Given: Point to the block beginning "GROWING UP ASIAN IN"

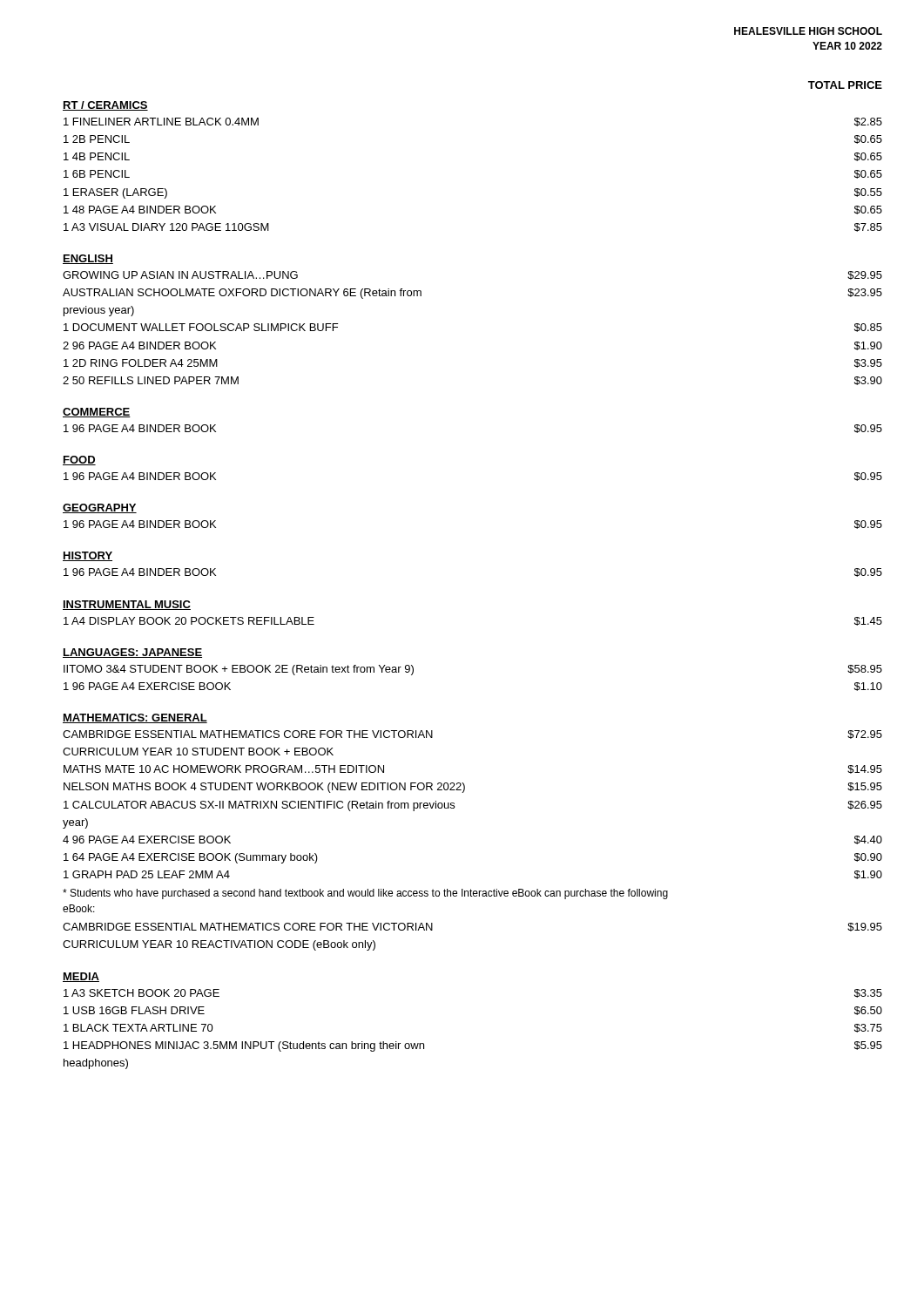Looking at the screenshot, I should (x=157, y=275).
